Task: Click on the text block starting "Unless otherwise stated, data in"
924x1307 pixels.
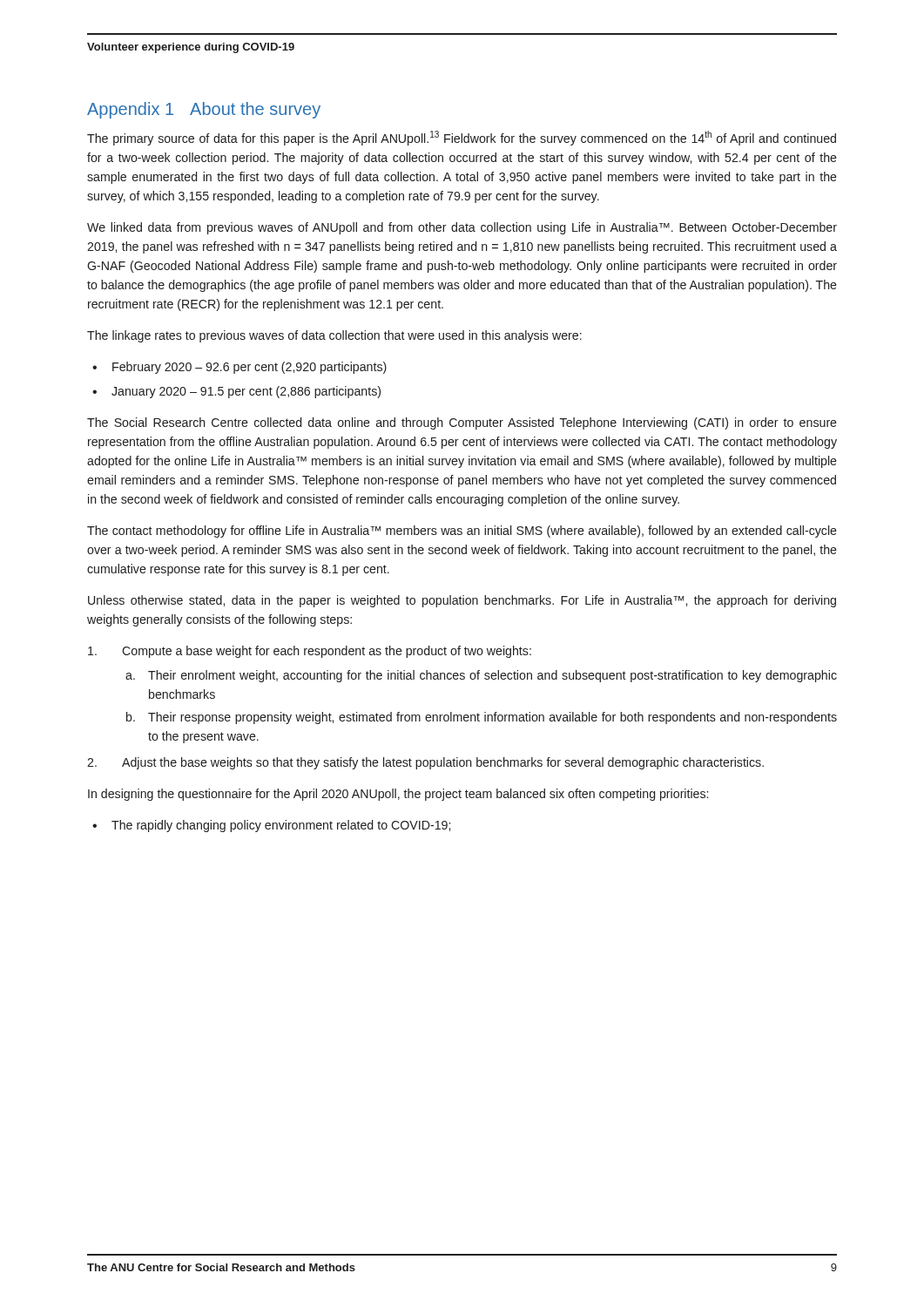Action: click(462, 610)
